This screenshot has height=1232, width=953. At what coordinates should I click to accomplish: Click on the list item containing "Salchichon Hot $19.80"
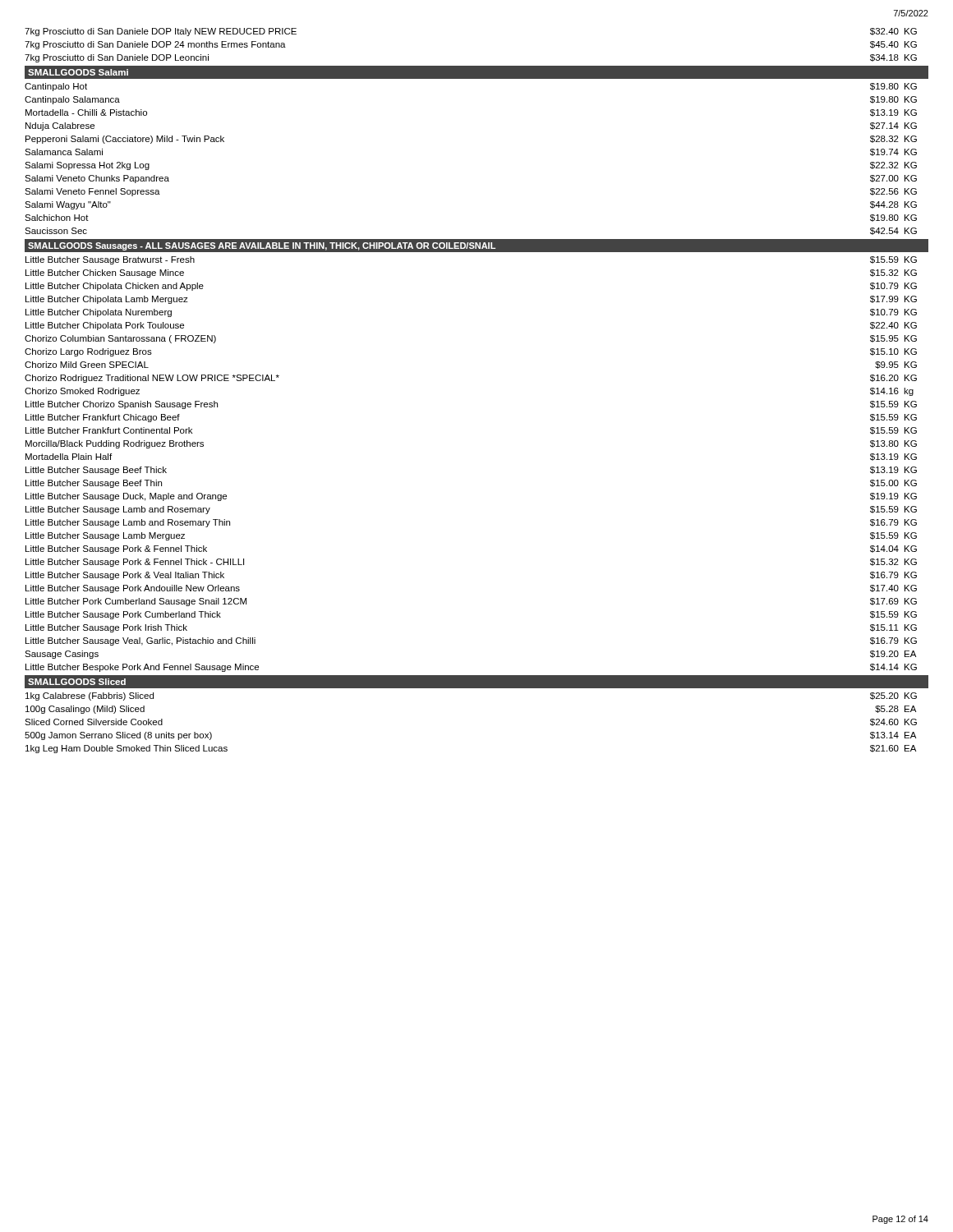pos(54,217)
